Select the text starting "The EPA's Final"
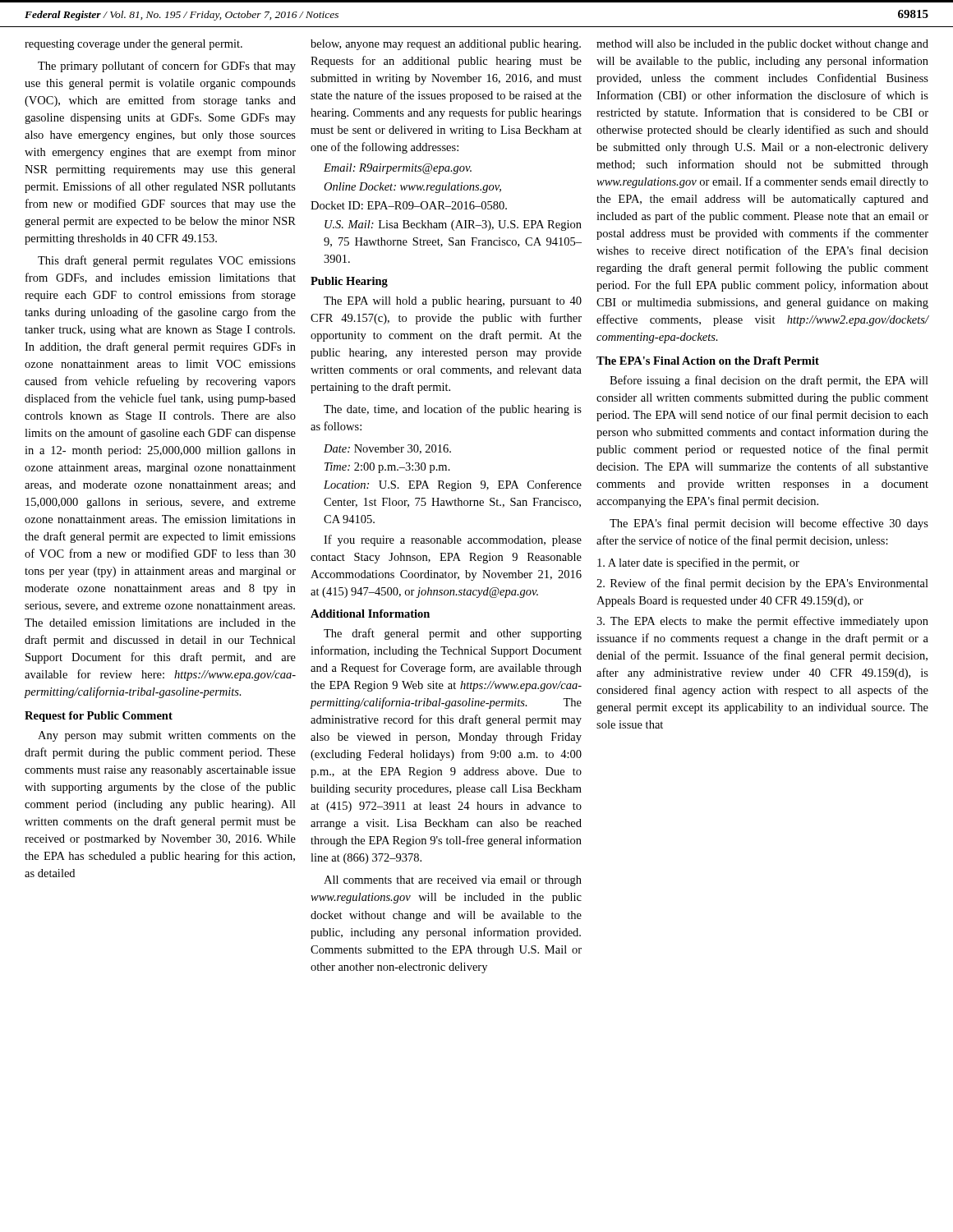Viewport: 953px width, 1232px height. [x=708, y=361]
